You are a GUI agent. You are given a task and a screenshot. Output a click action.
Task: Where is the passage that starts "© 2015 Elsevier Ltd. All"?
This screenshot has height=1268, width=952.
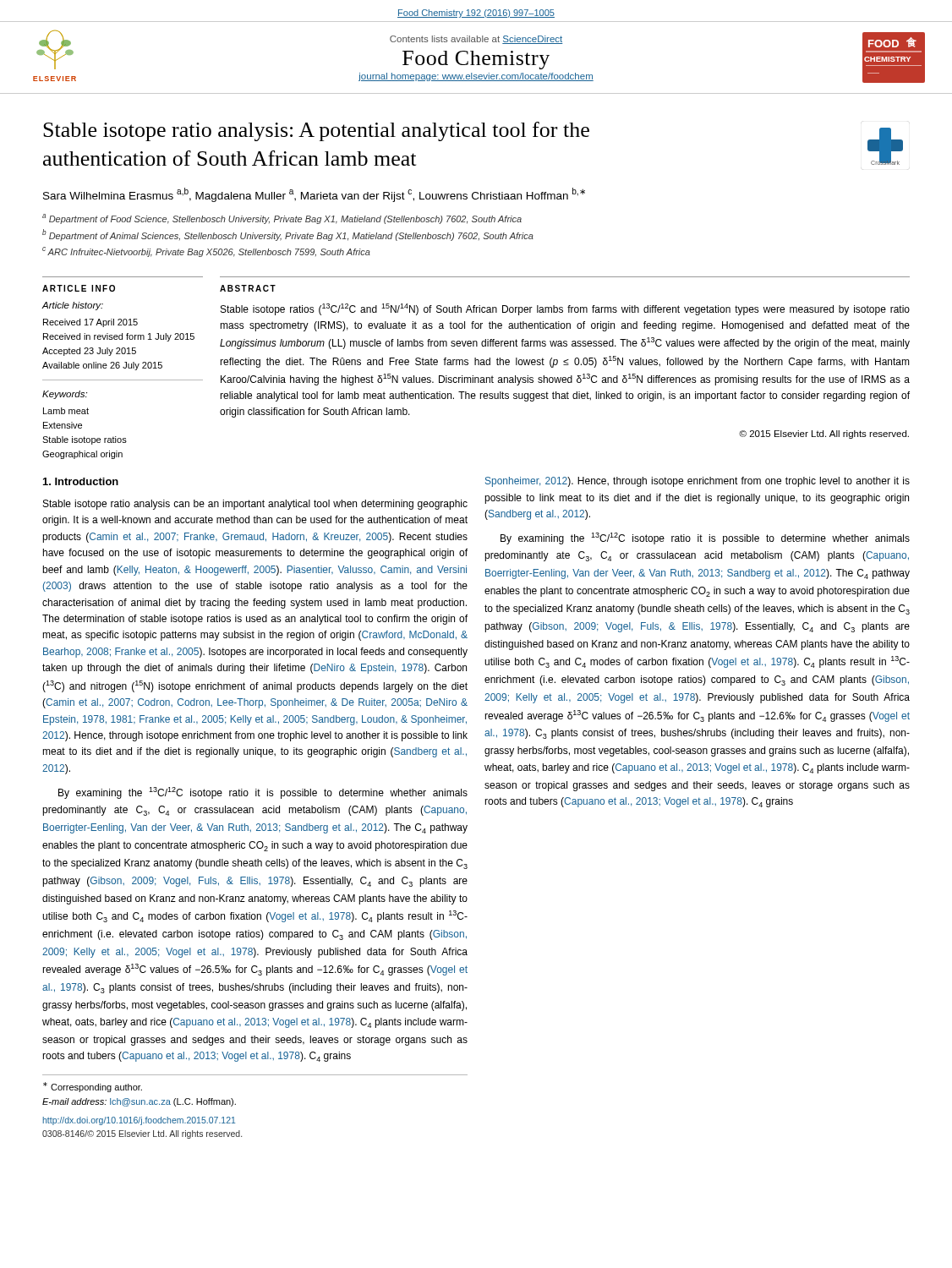coord(825,434)
